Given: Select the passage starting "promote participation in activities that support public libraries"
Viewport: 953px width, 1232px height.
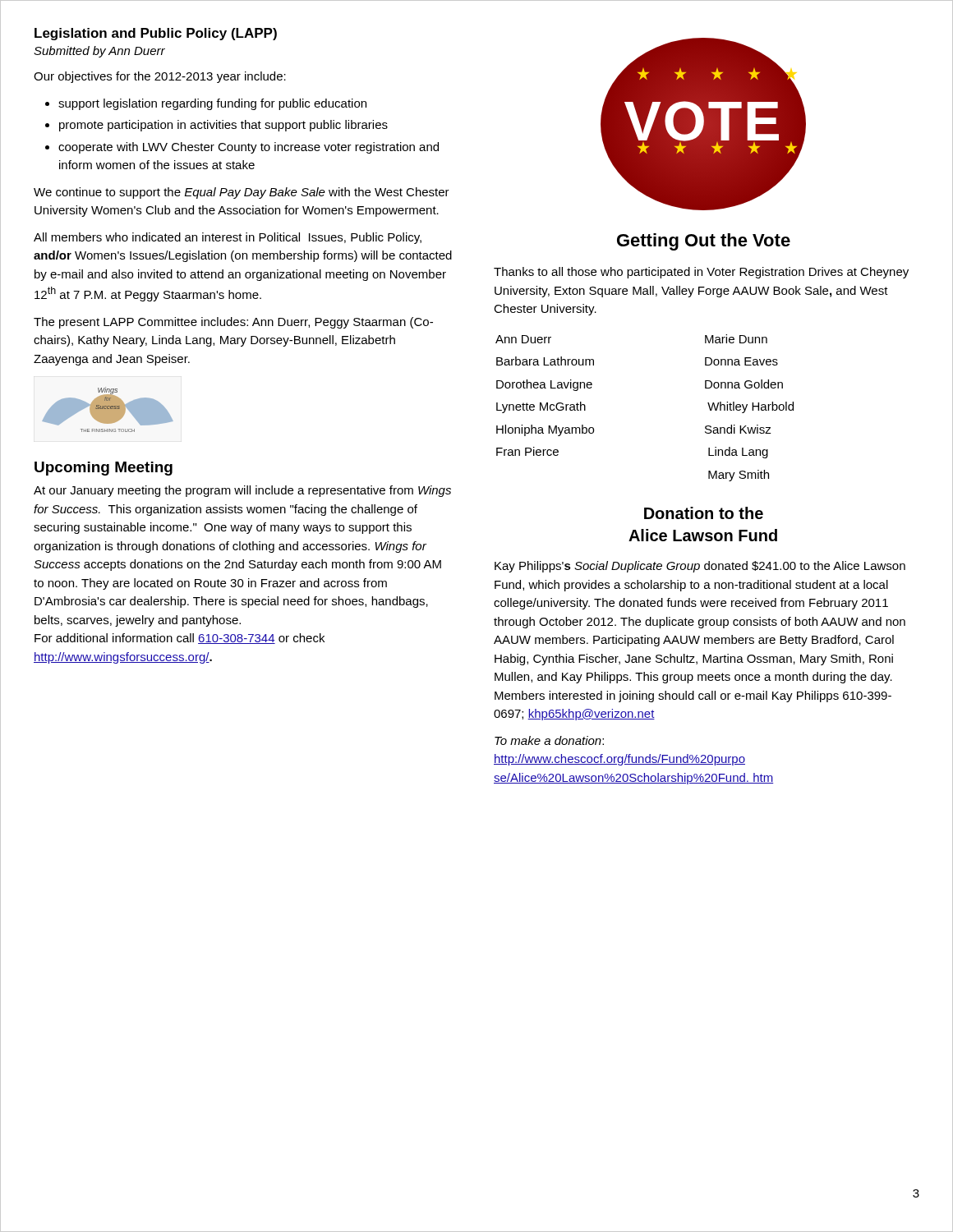Looking at the screenshot, I should [x=223, y=124].
